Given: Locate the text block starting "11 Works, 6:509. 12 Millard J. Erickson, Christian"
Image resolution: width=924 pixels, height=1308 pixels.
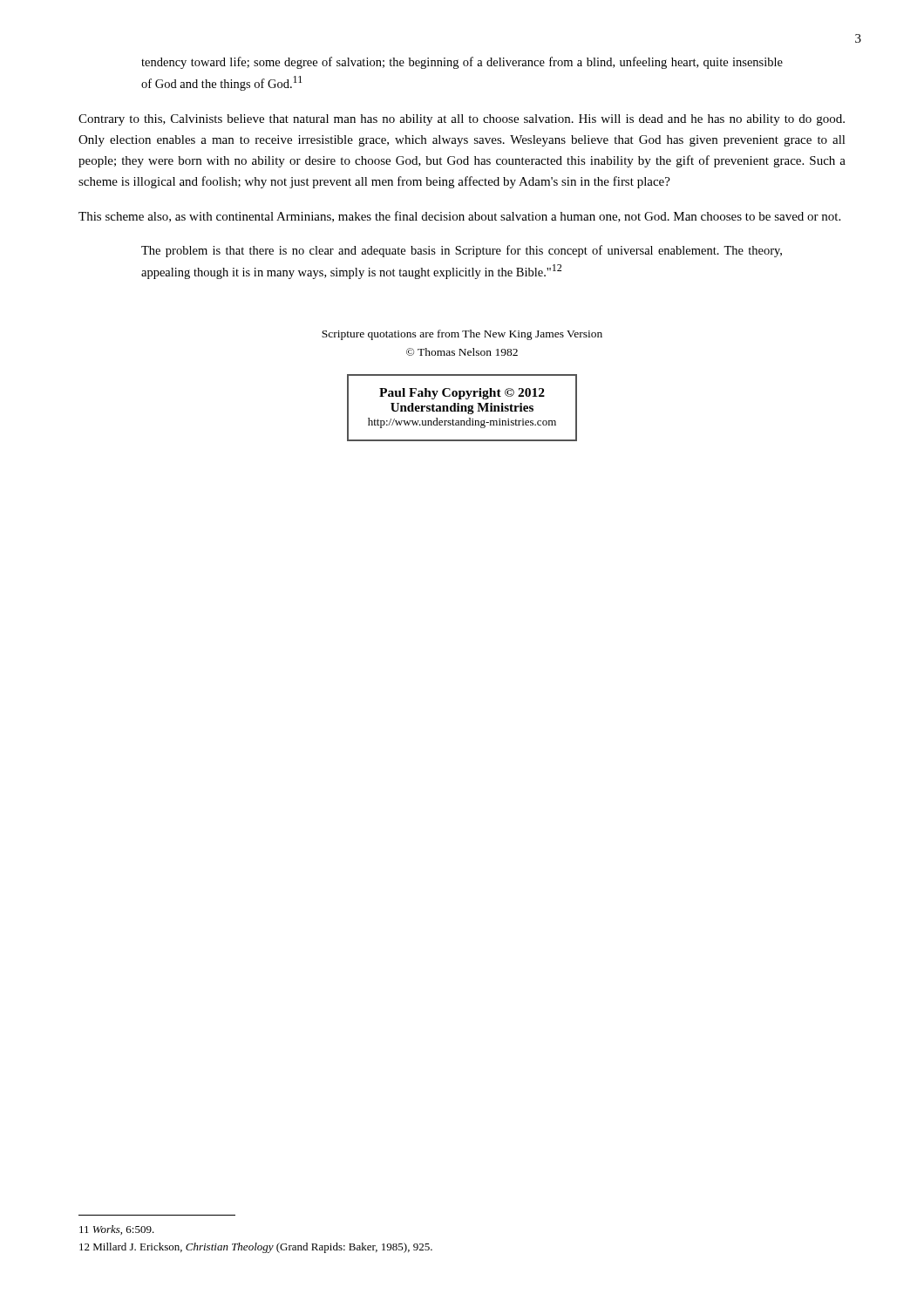Looking at the screenshot, I should (256, 1234).
